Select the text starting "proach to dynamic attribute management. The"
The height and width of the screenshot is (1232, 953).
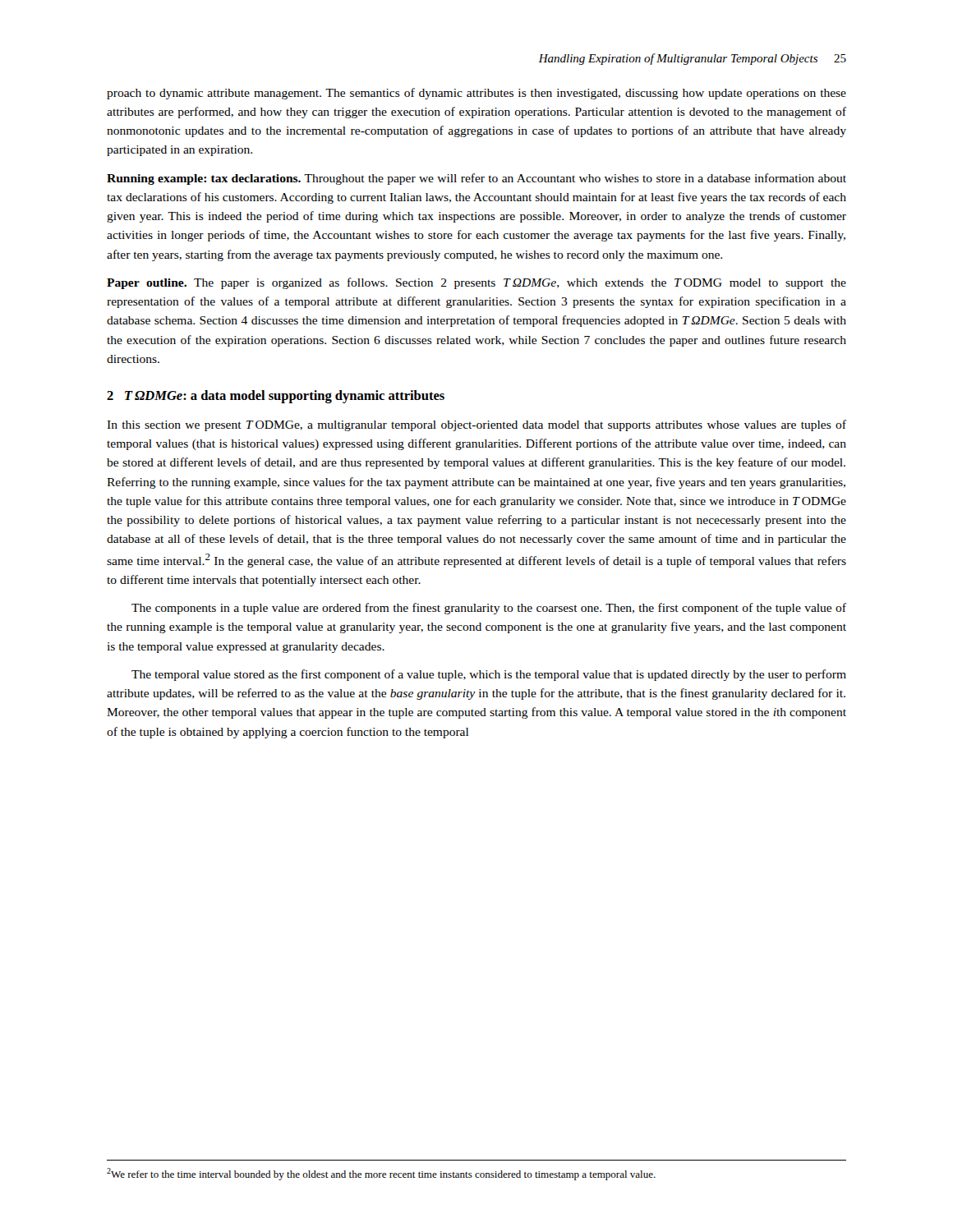pyautogui.click(x=476, y=121)
